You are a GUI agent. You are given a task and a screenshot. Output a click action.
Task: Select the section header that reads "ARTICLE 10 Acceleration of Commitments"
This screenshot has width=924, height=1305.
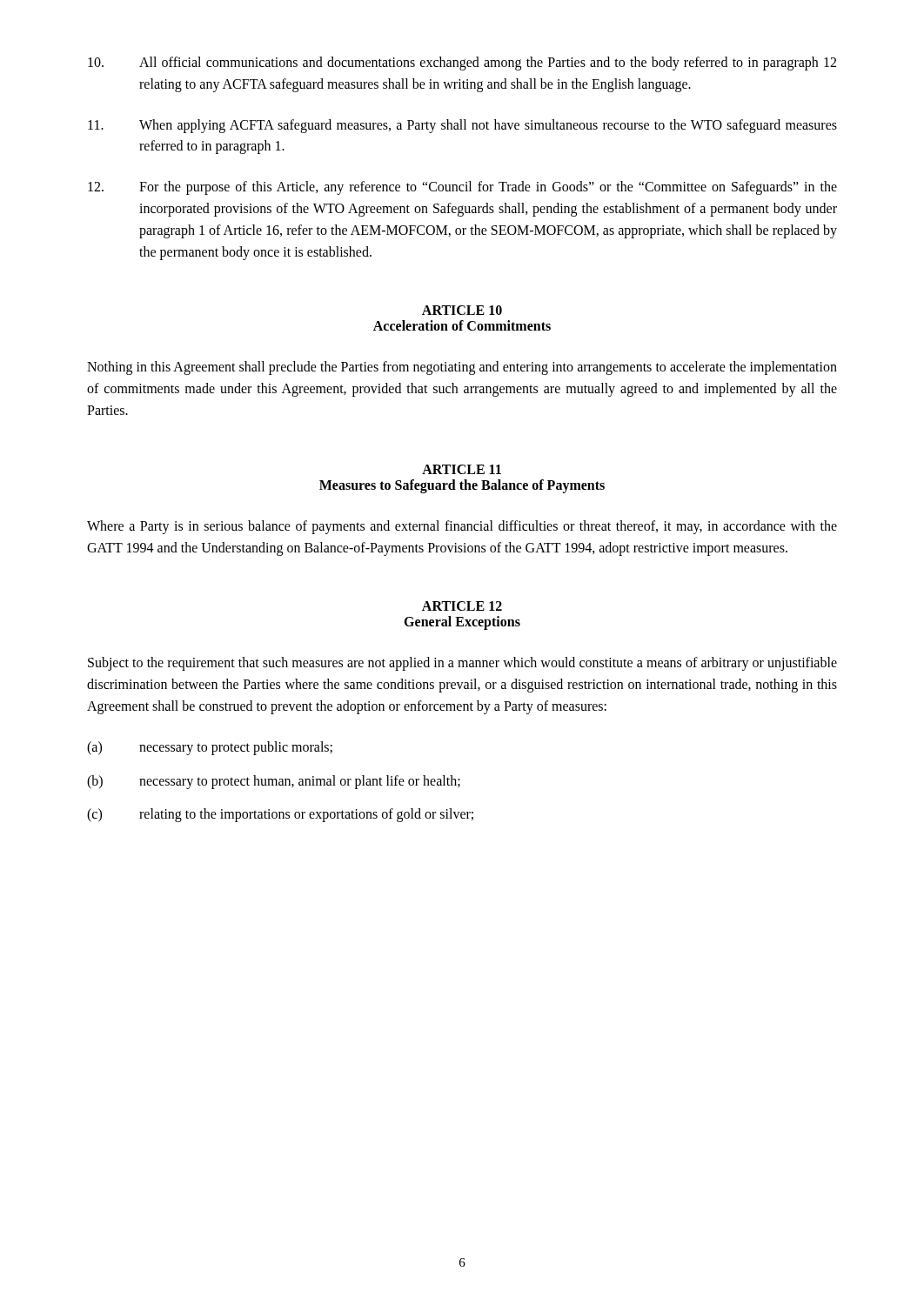pyautogui.click(x=462, y=319)
